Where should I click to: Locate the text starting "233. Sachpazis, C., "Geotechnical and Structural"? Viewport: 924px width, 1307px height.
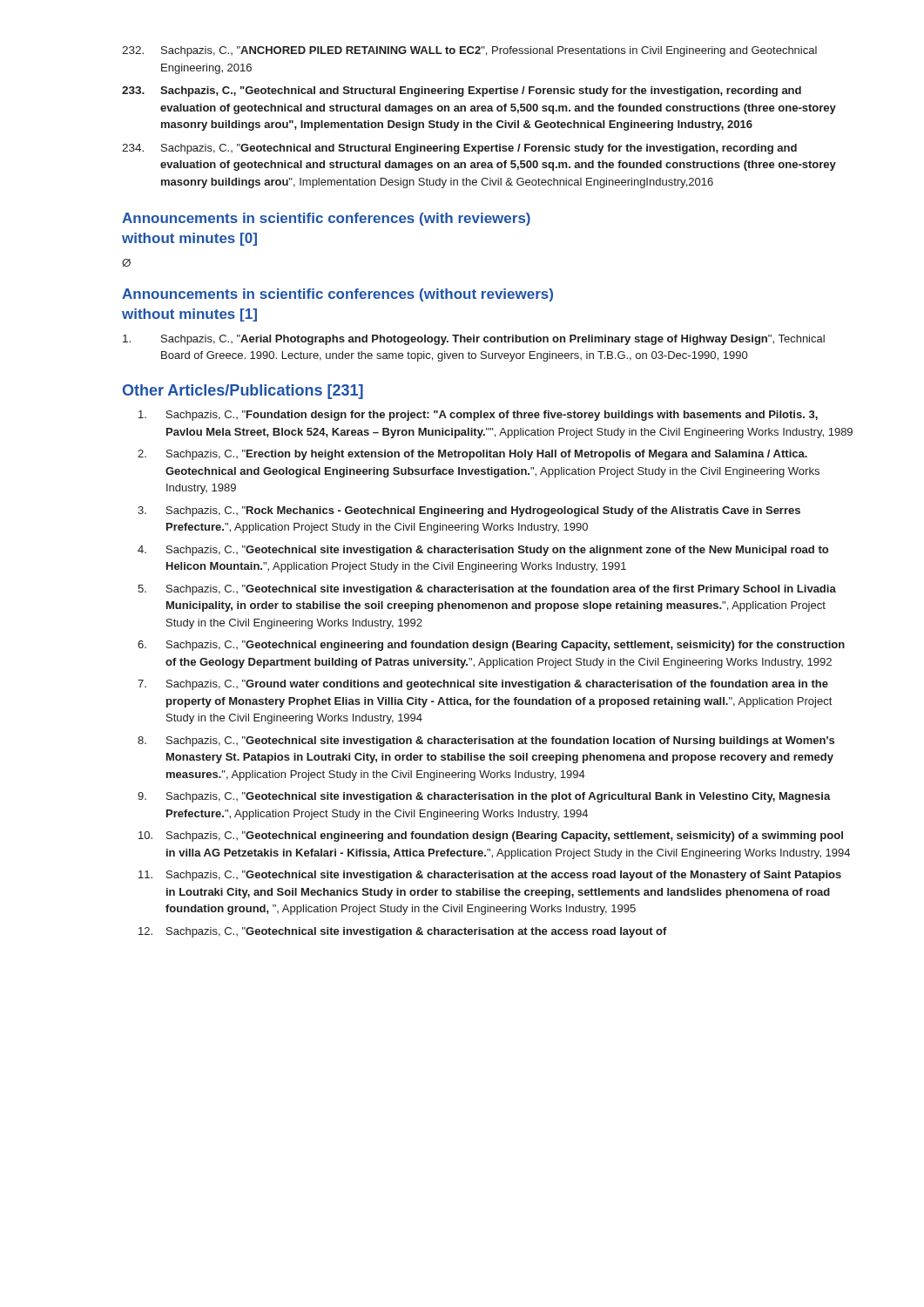coord(488,107)
